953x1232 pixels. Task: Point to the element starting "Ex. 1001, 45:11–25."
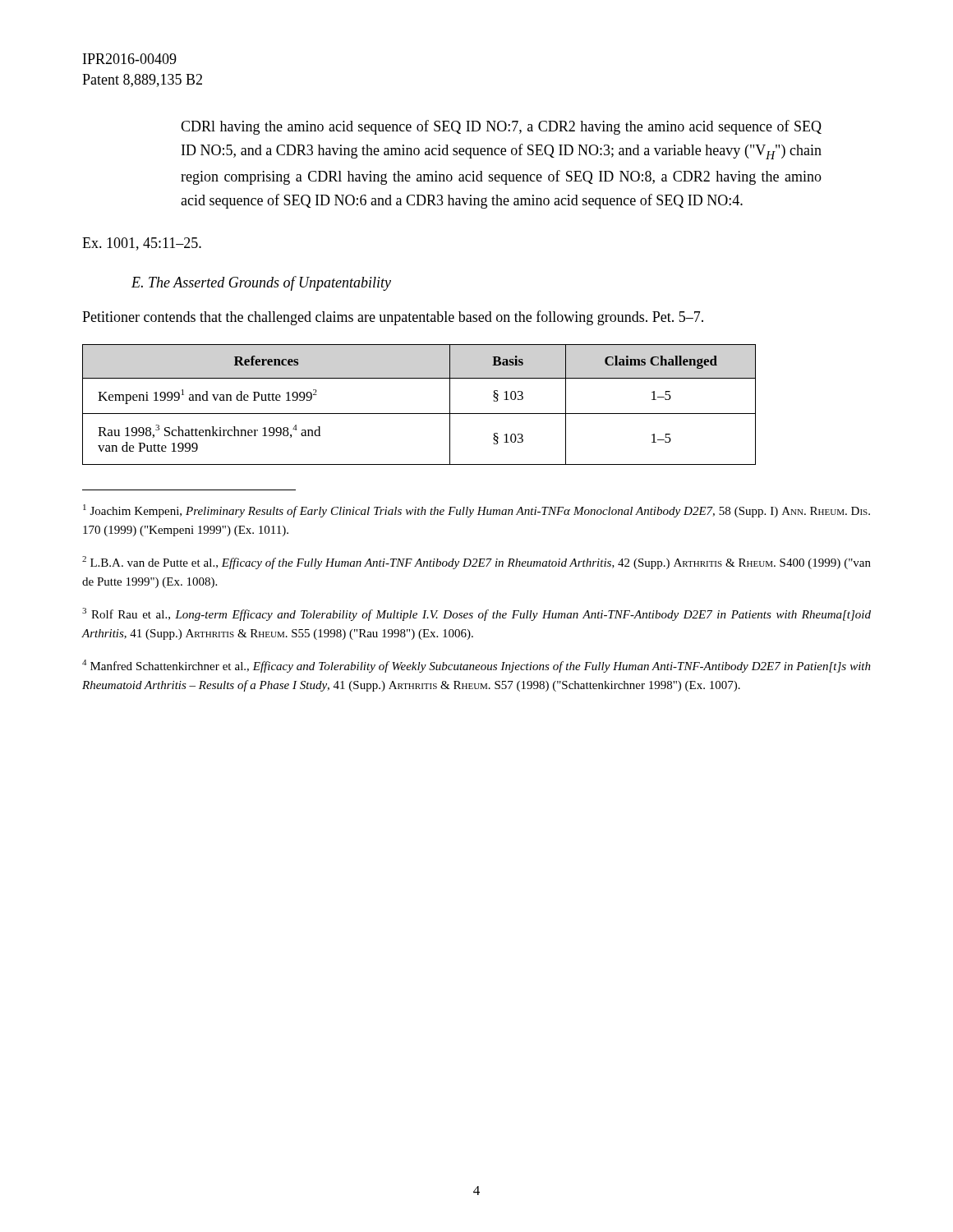(142, 243)
